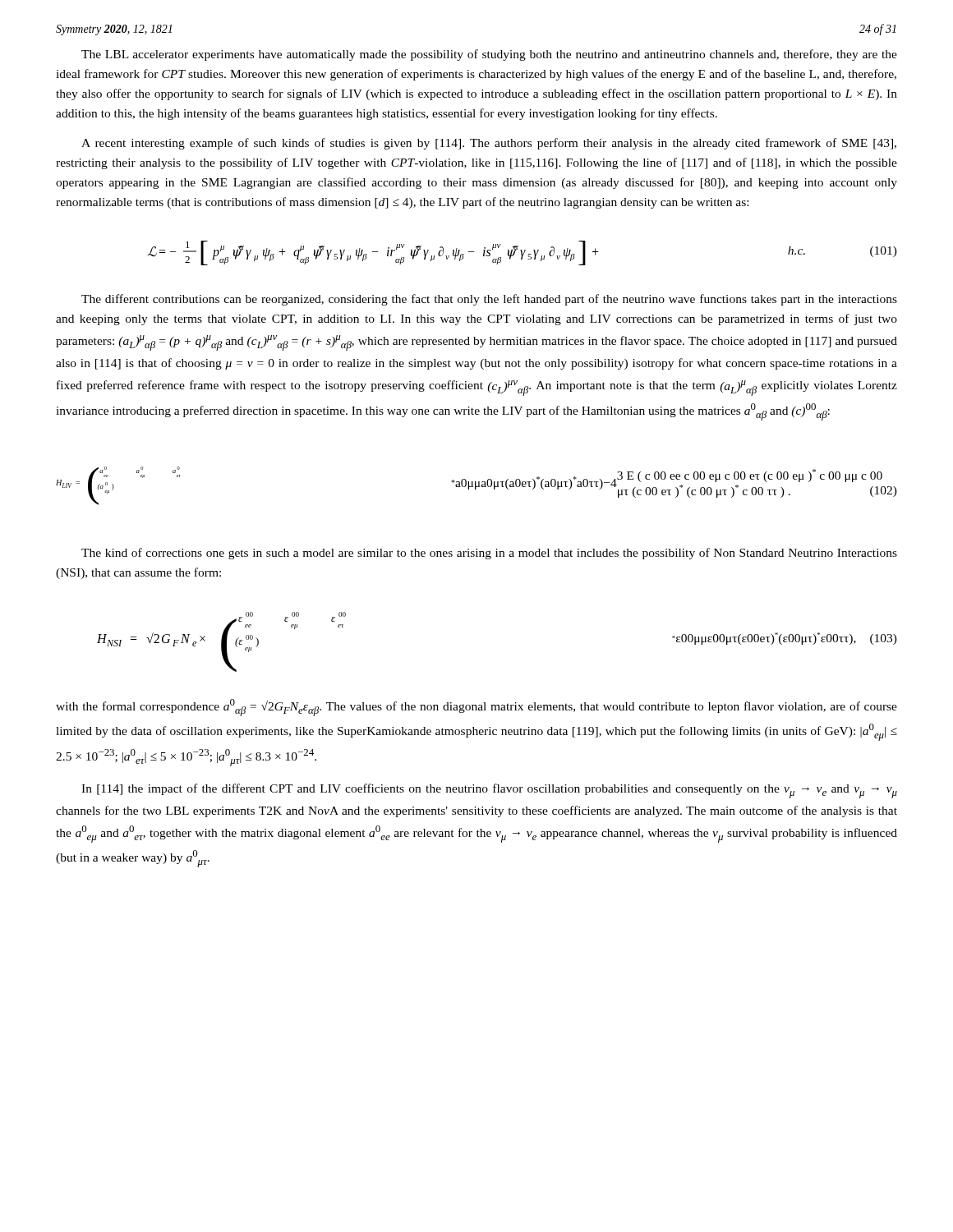Where is the passage that starts "A recent interesting example of such kinds"?
This screenshot has height=1232, width=953.
click(x=476, y=173)
